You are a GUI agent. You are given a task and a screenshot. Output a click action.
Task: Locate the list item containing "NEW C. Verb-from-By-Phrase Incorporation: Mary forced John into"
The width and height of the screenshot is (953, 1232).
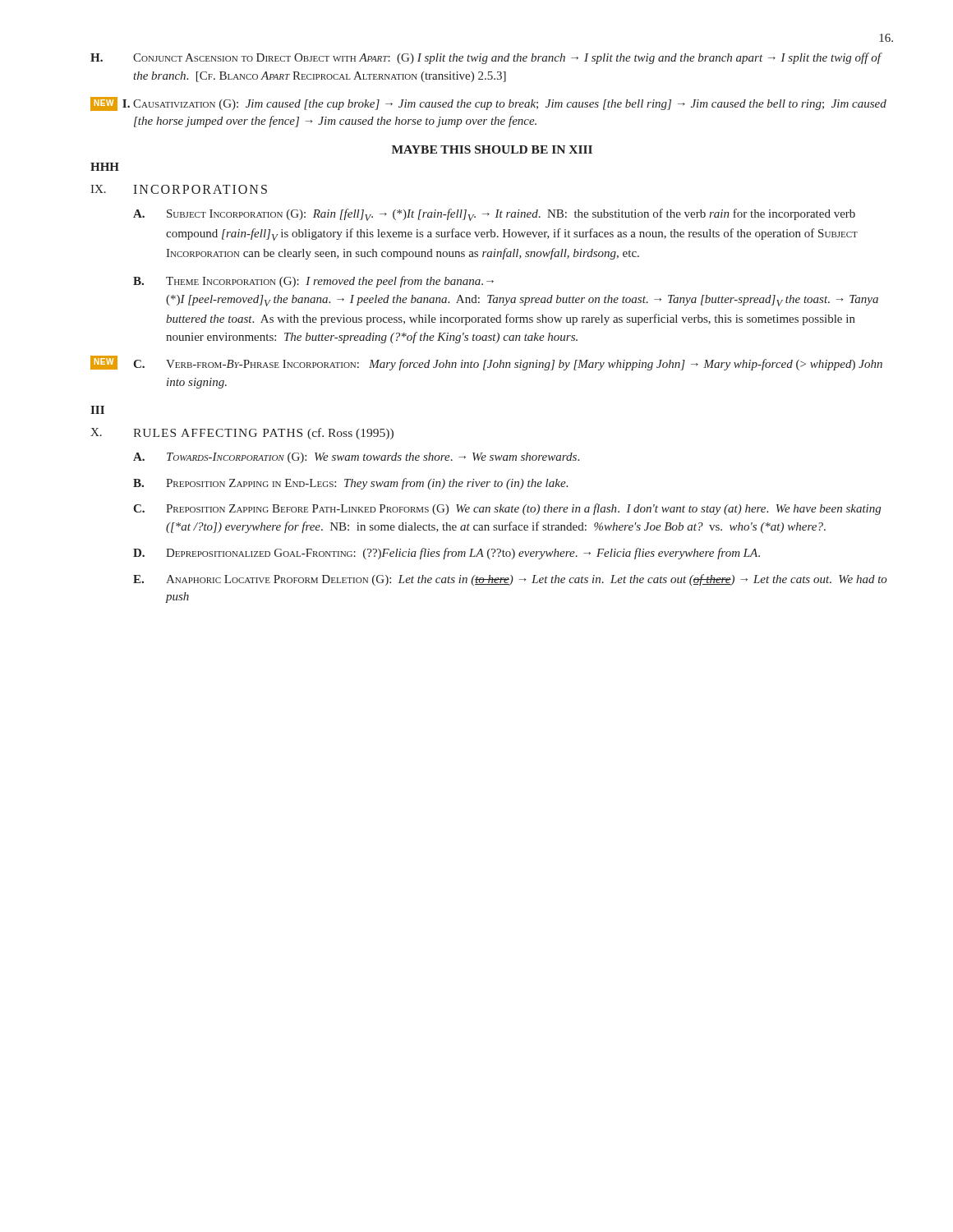[492, 374]
